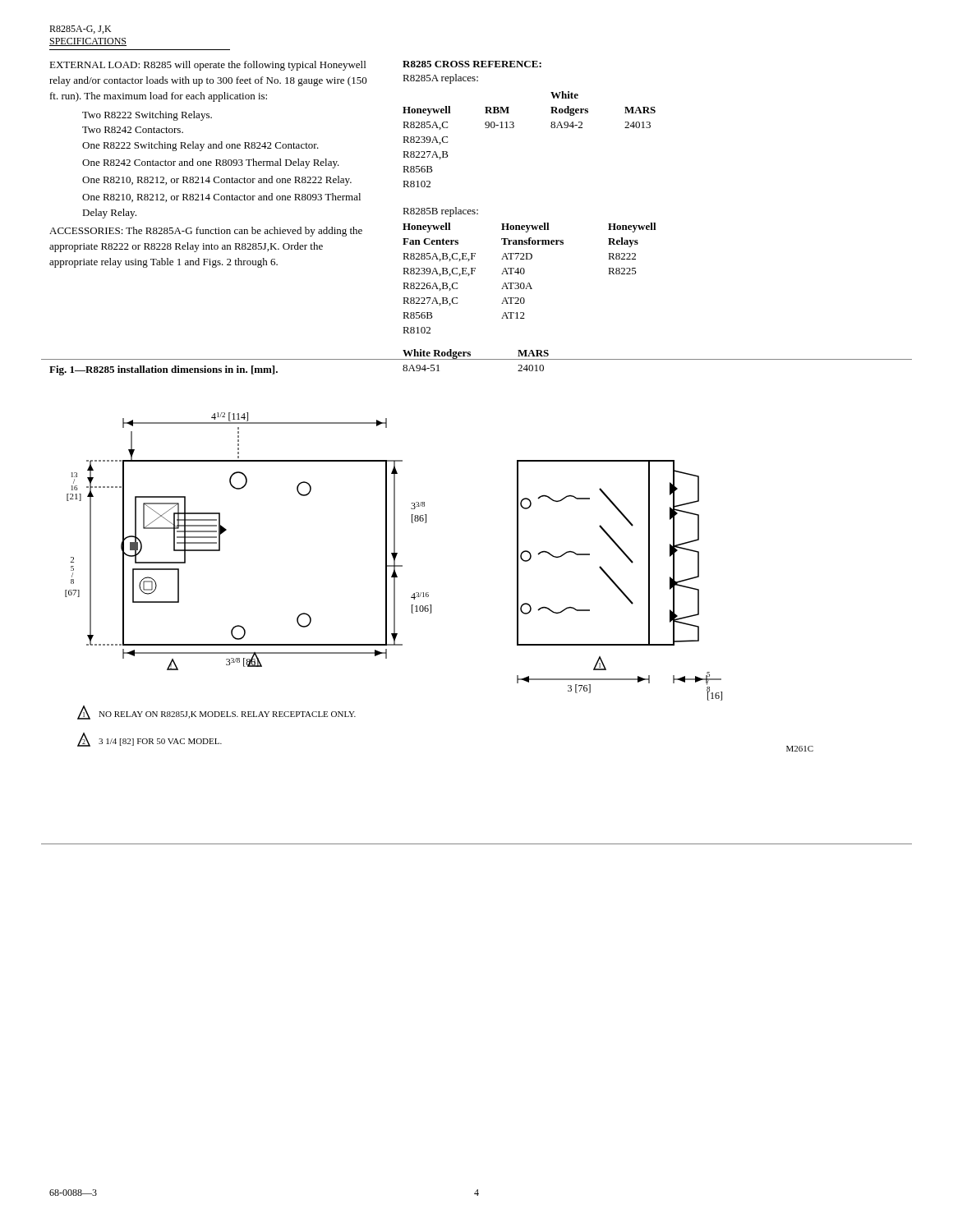Viewport: 953px width, 1232px height.
Task: Find "R8285 CROSS REFERENCE:" on this page
Action: coord(472,64)
